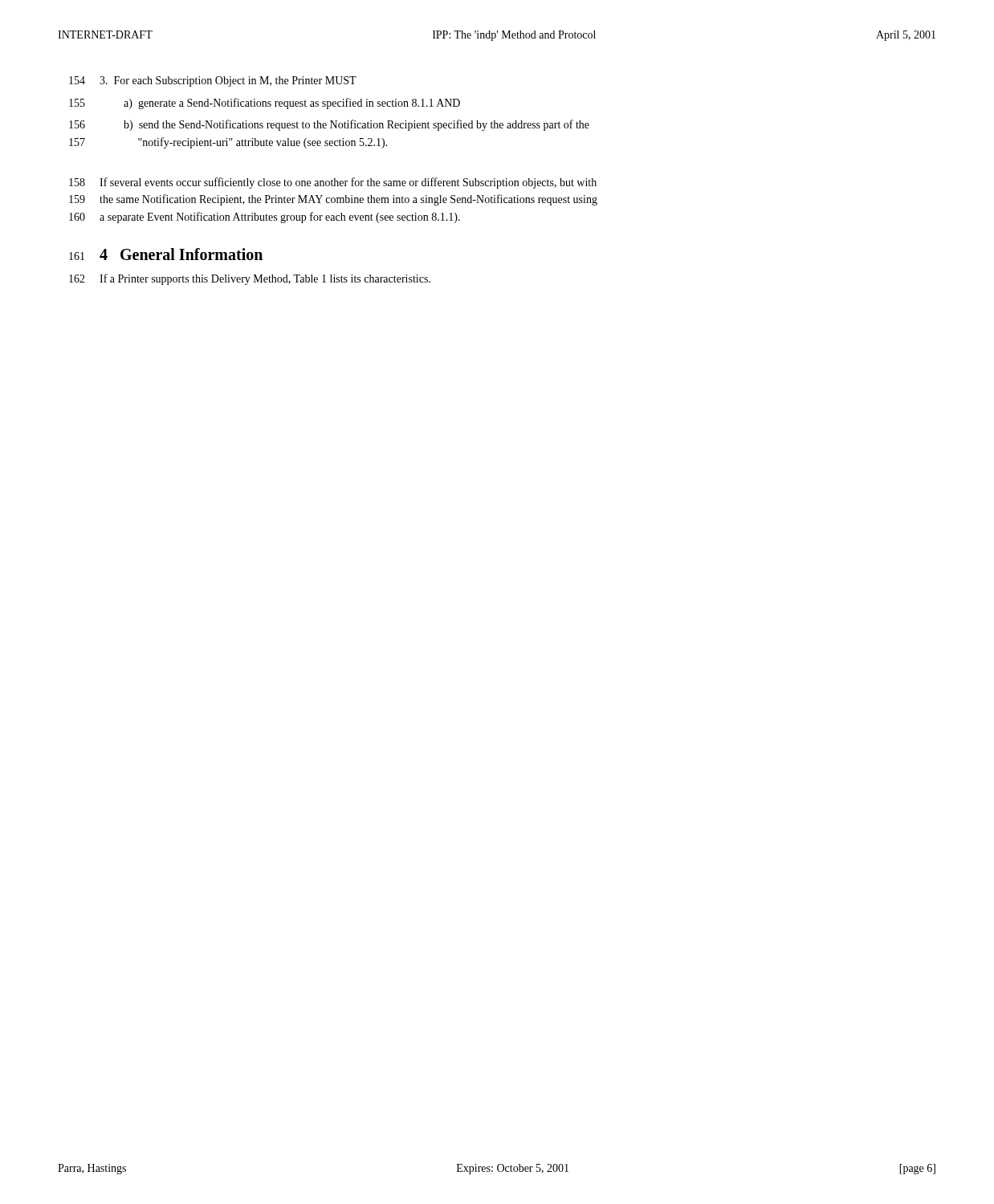This screenshot has width=994, height=1204.
Task: Select the text block starting "155 a) generate a Send-Notifications"
Action: point(265,104)
